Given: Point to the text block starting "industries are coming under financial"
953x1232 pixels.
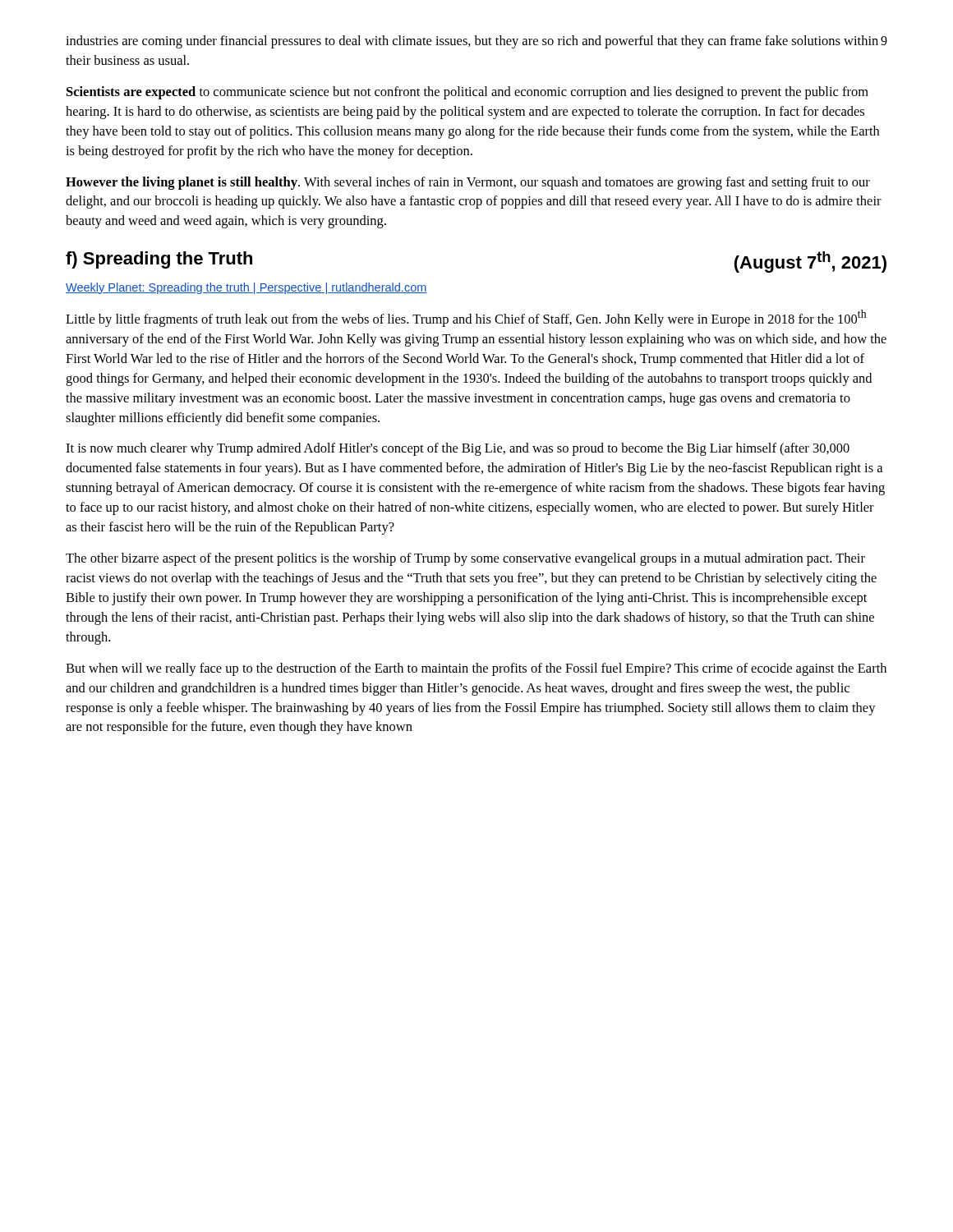Looking at the screenshot, I should [x=476, y=51].
